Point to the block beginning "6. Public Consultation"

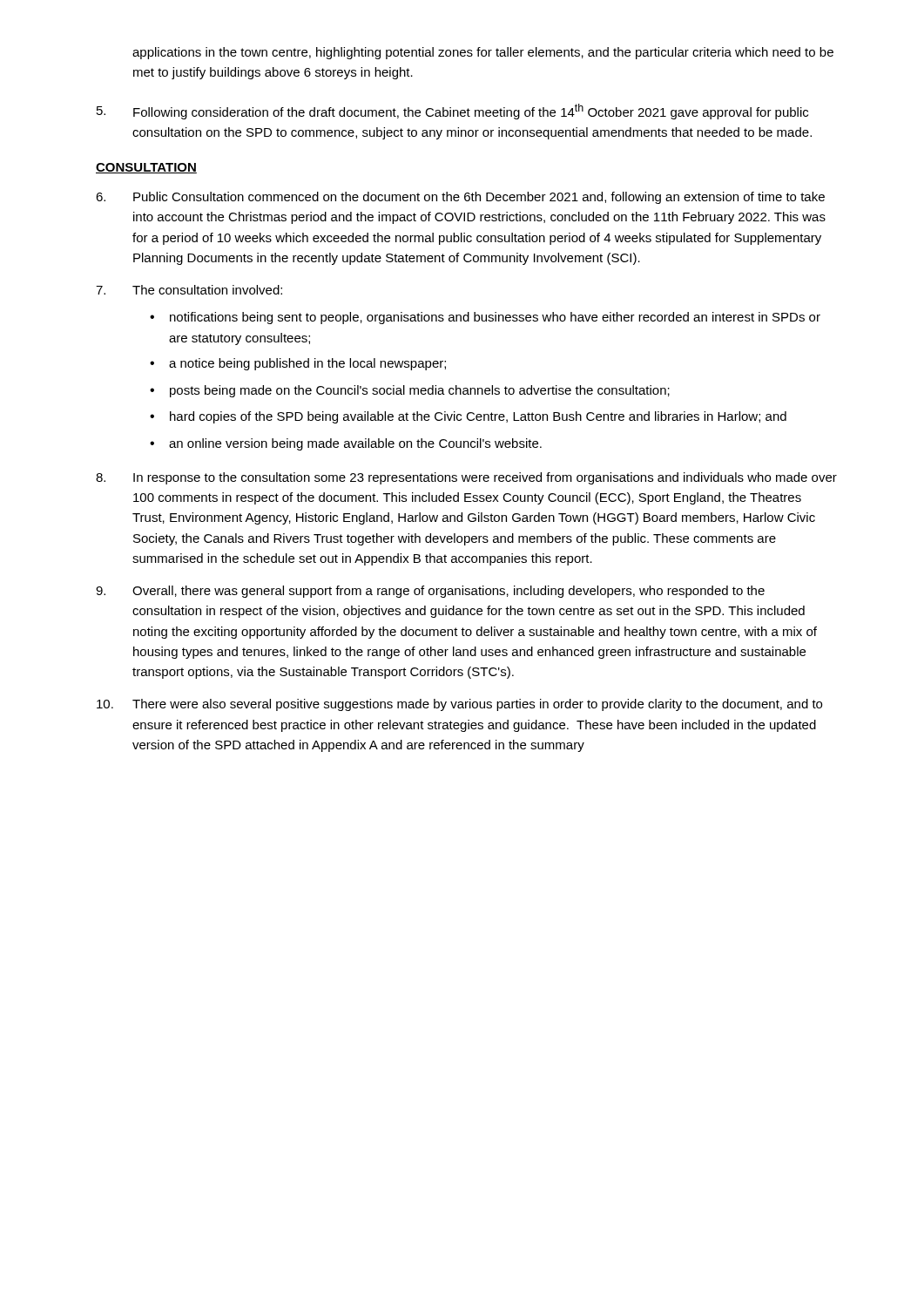coord(466,227)
